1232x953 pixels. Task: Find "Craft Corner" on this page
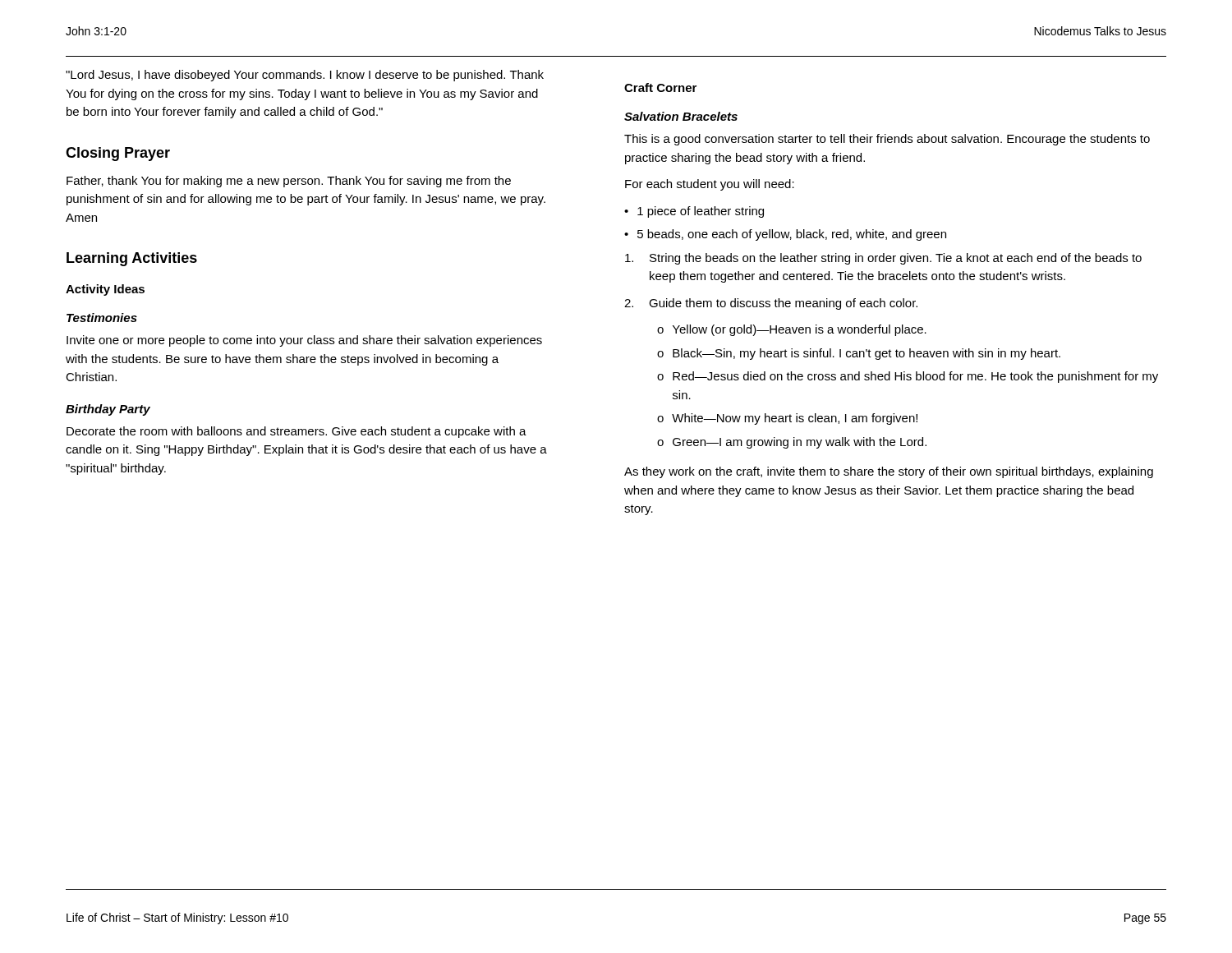pos(661,87)
